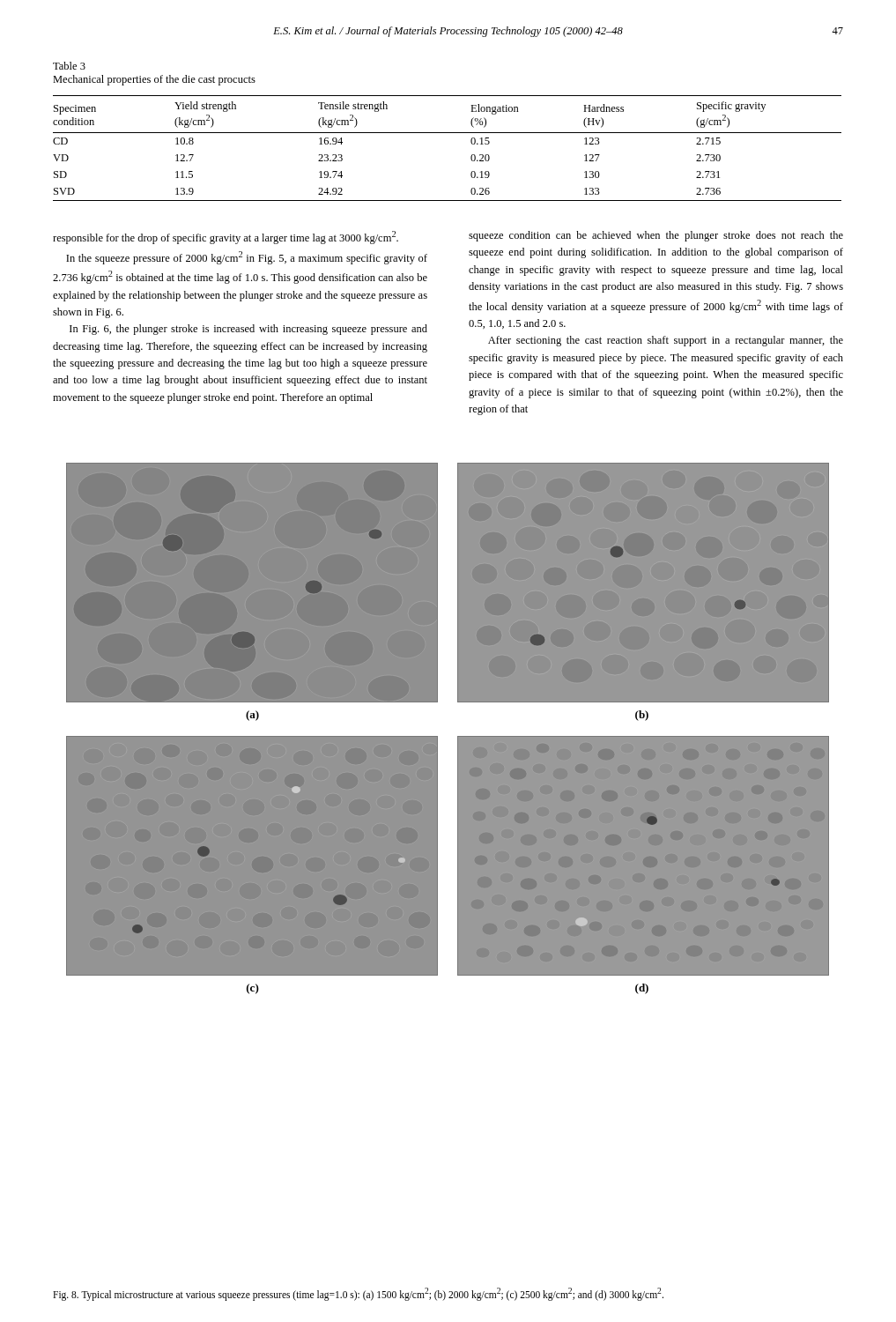Select the photo
The height and width of the screenshot is (1322, 896).
[x=447, y=729]
